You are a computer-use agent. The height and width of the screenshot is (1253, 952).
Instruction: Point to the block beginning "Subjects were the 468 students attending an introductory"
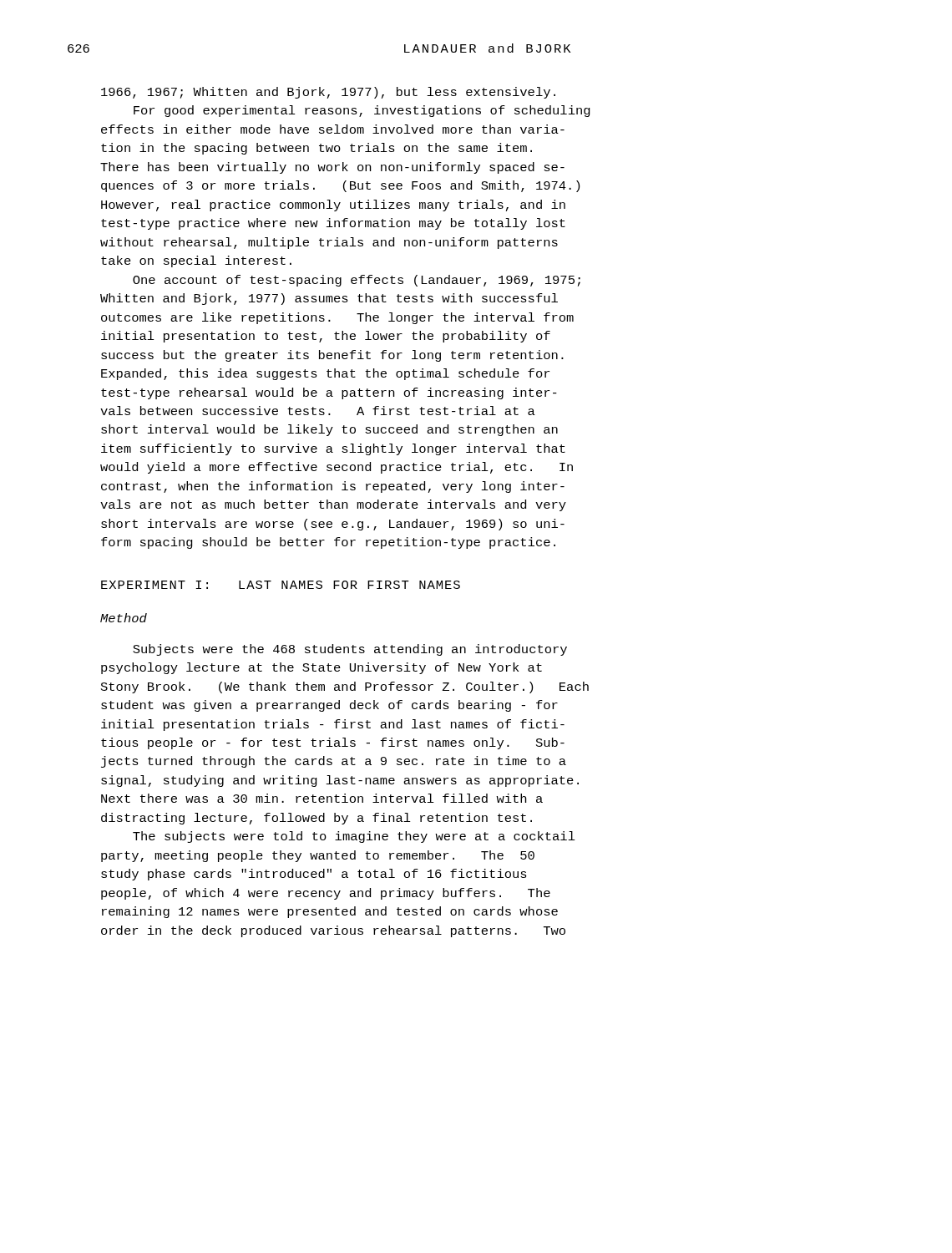tap(345, 790)
